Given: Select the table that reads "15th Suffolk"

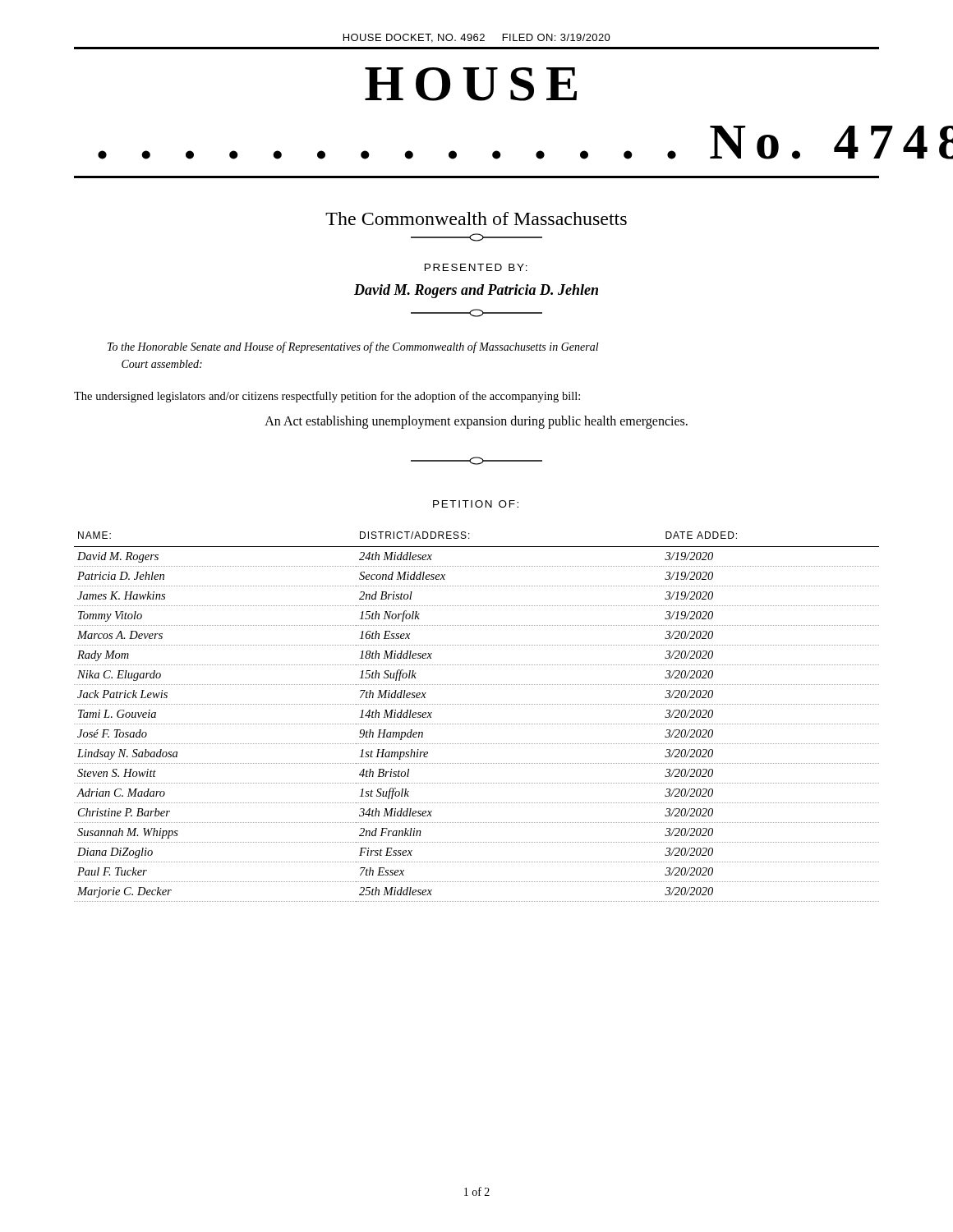Looking at the screenshot, I should coord(476,714).
